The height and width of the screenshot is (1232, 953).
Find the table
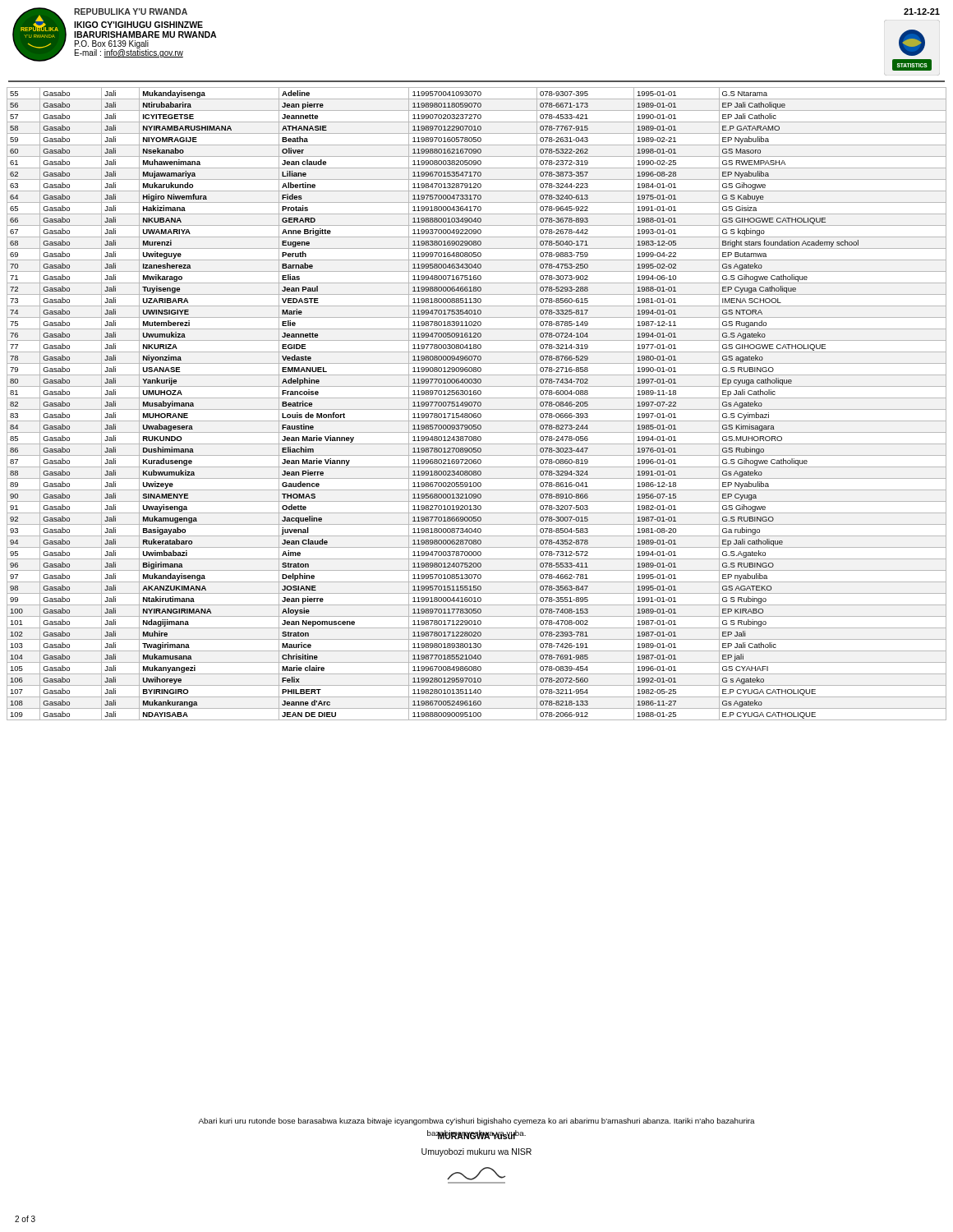click(476, 404)
